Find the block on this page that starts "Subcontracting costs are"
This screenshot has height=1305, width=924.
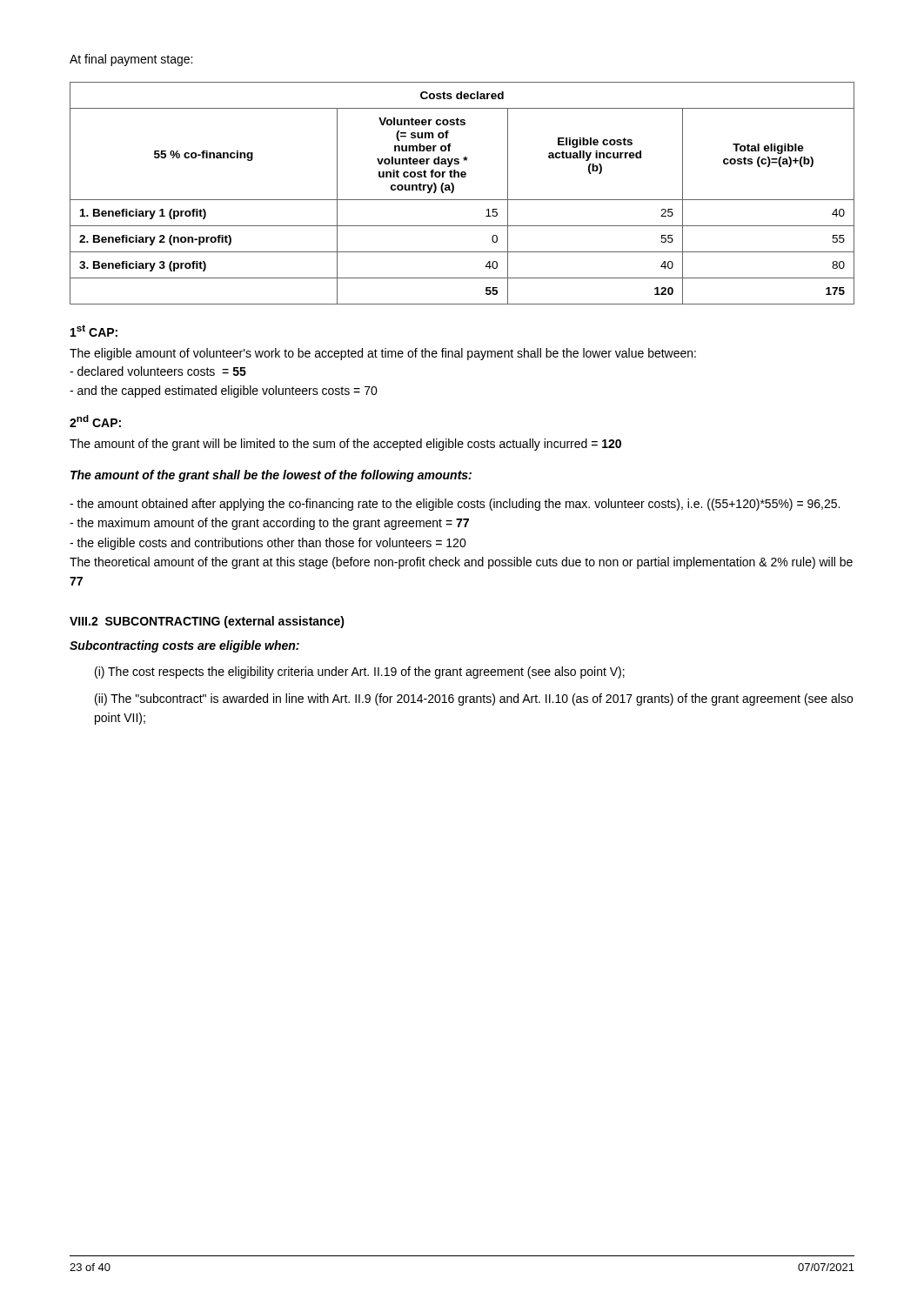click(x=185, y=645)
